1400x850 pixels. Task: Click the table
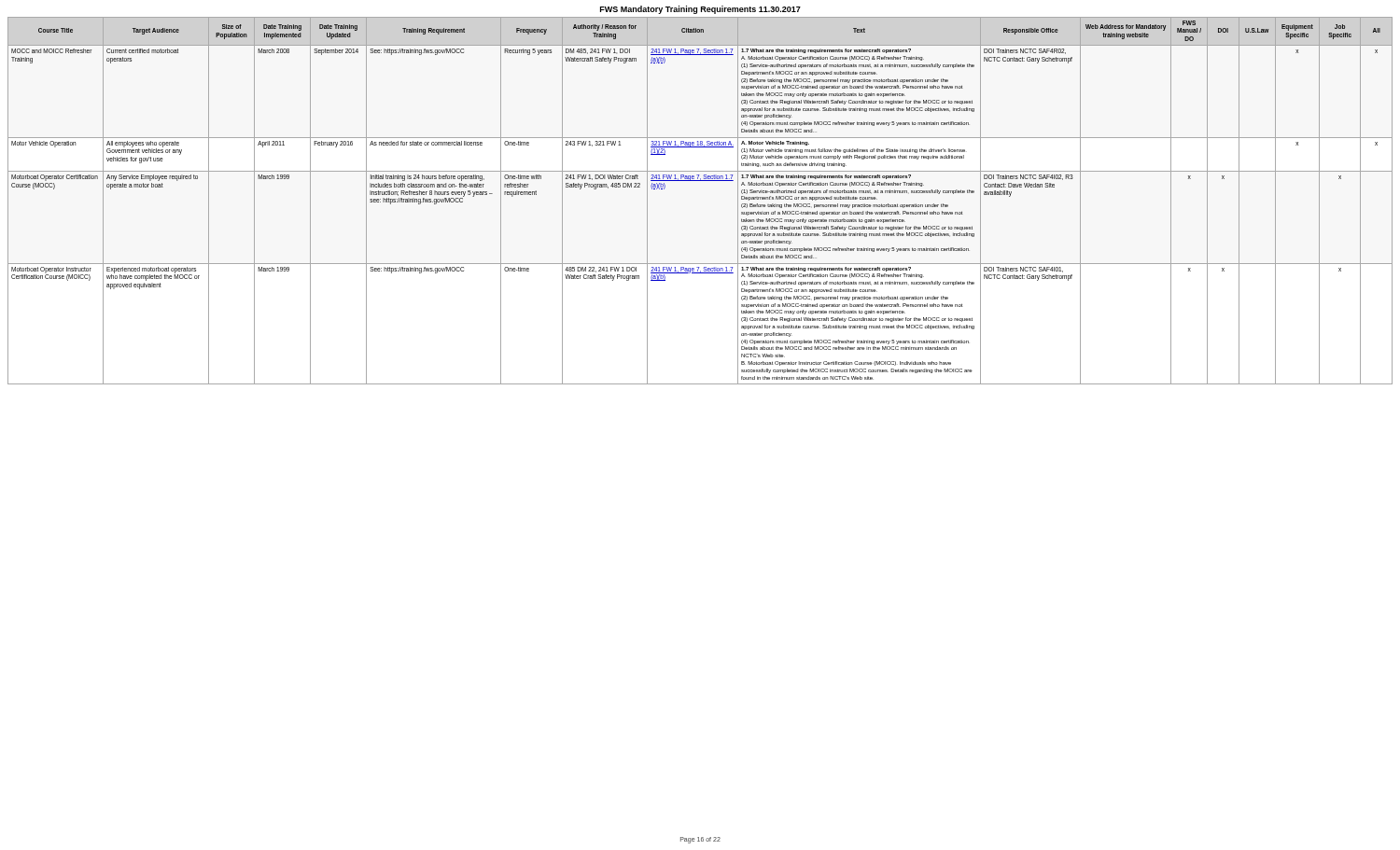pos(700,201)
